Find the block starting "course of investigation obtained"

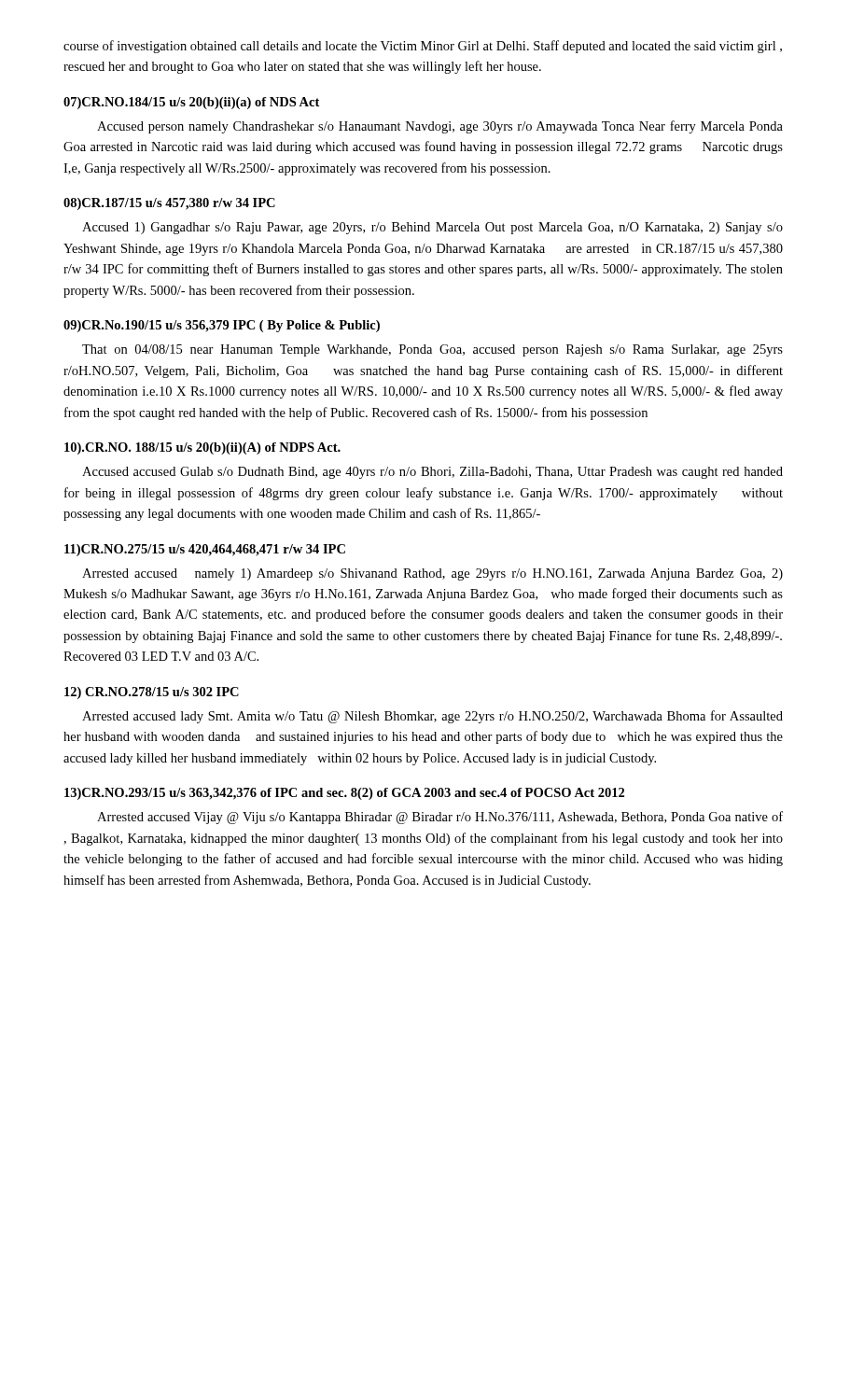[x=423, y=56]
